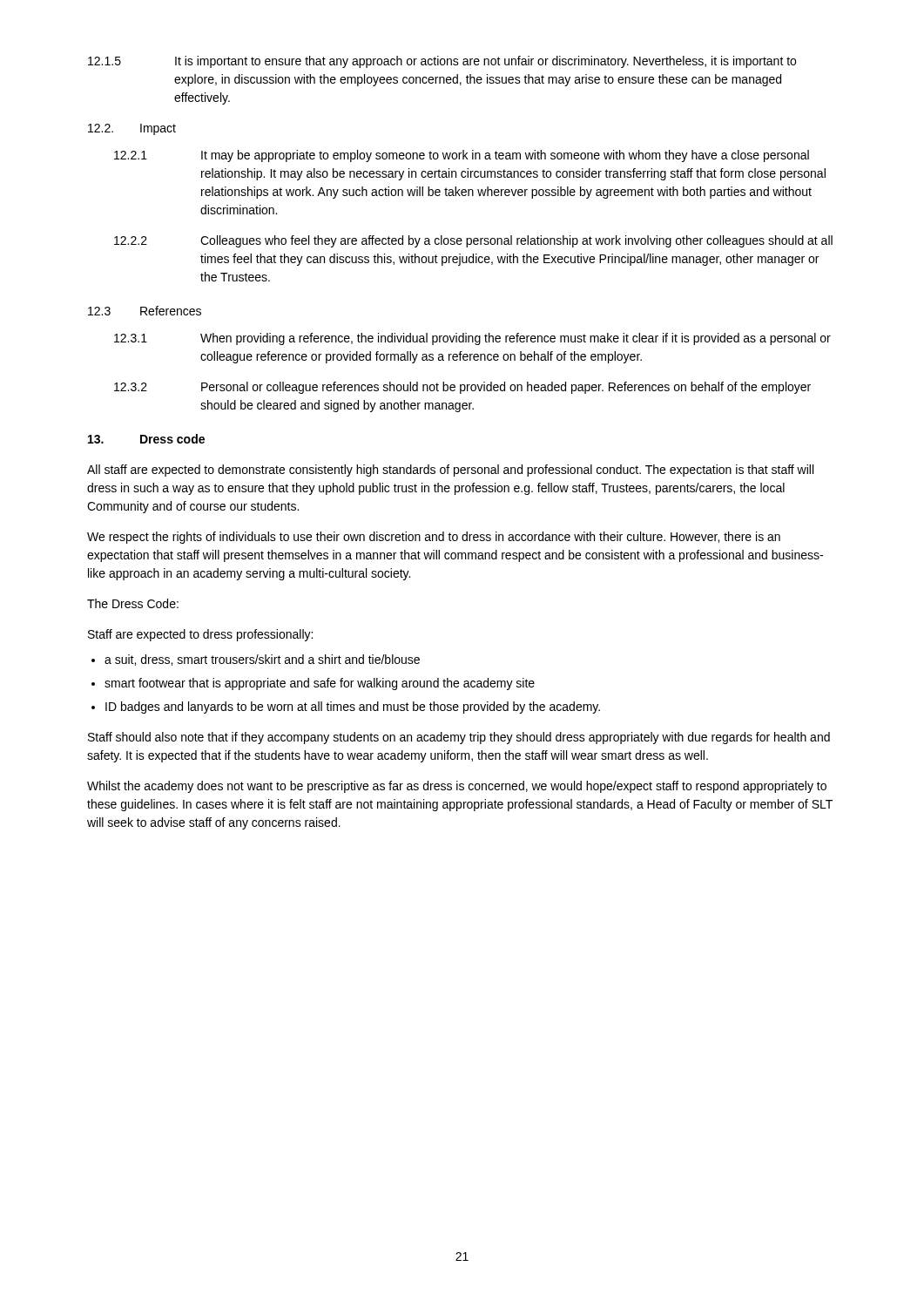This screenshot has width=924, height=1307.
Task: Click on the text starting "We respect the"
Action: tap(455, 555)
